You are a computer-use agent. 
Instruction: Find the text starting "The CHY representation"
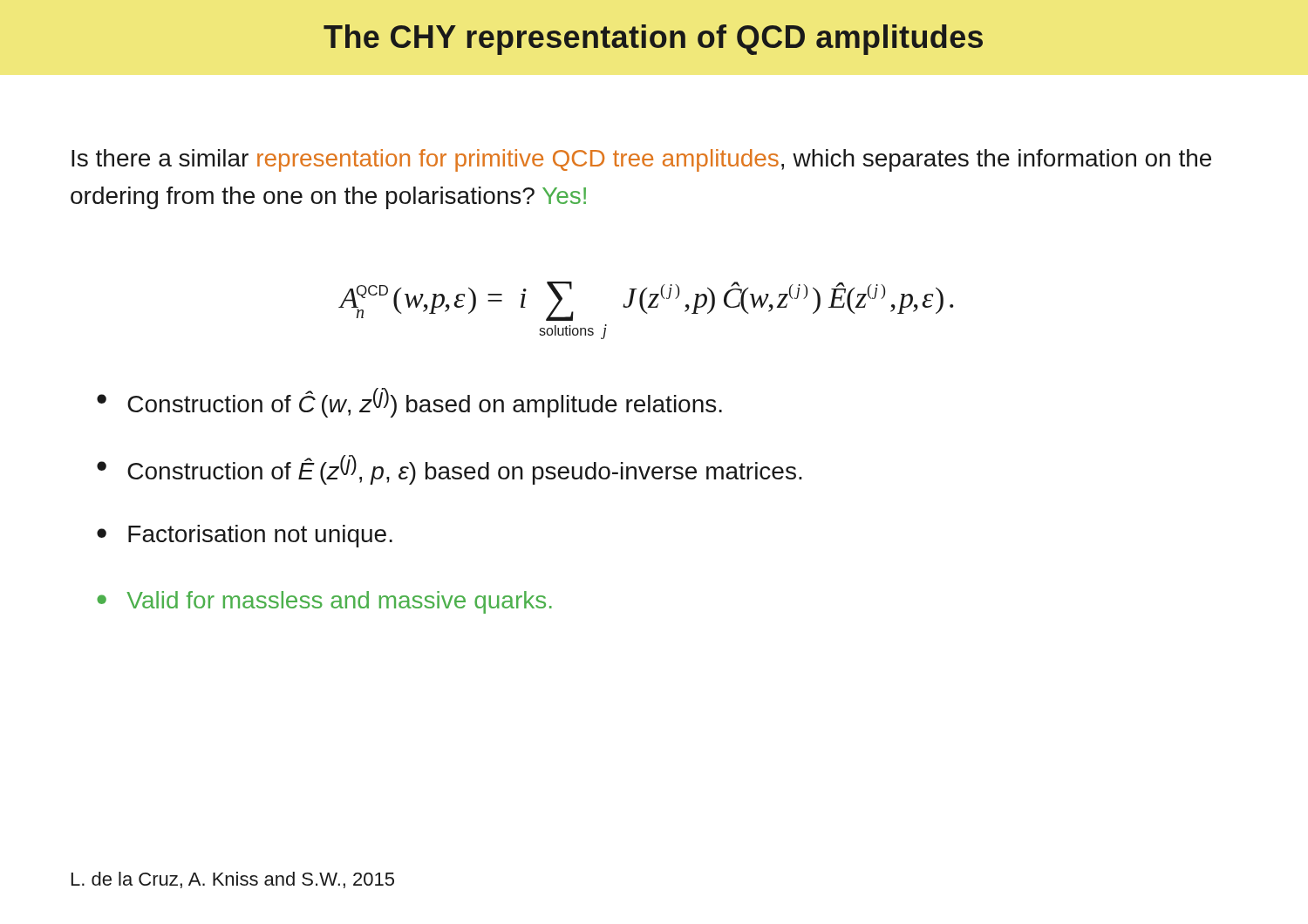(x=654, y=37)
